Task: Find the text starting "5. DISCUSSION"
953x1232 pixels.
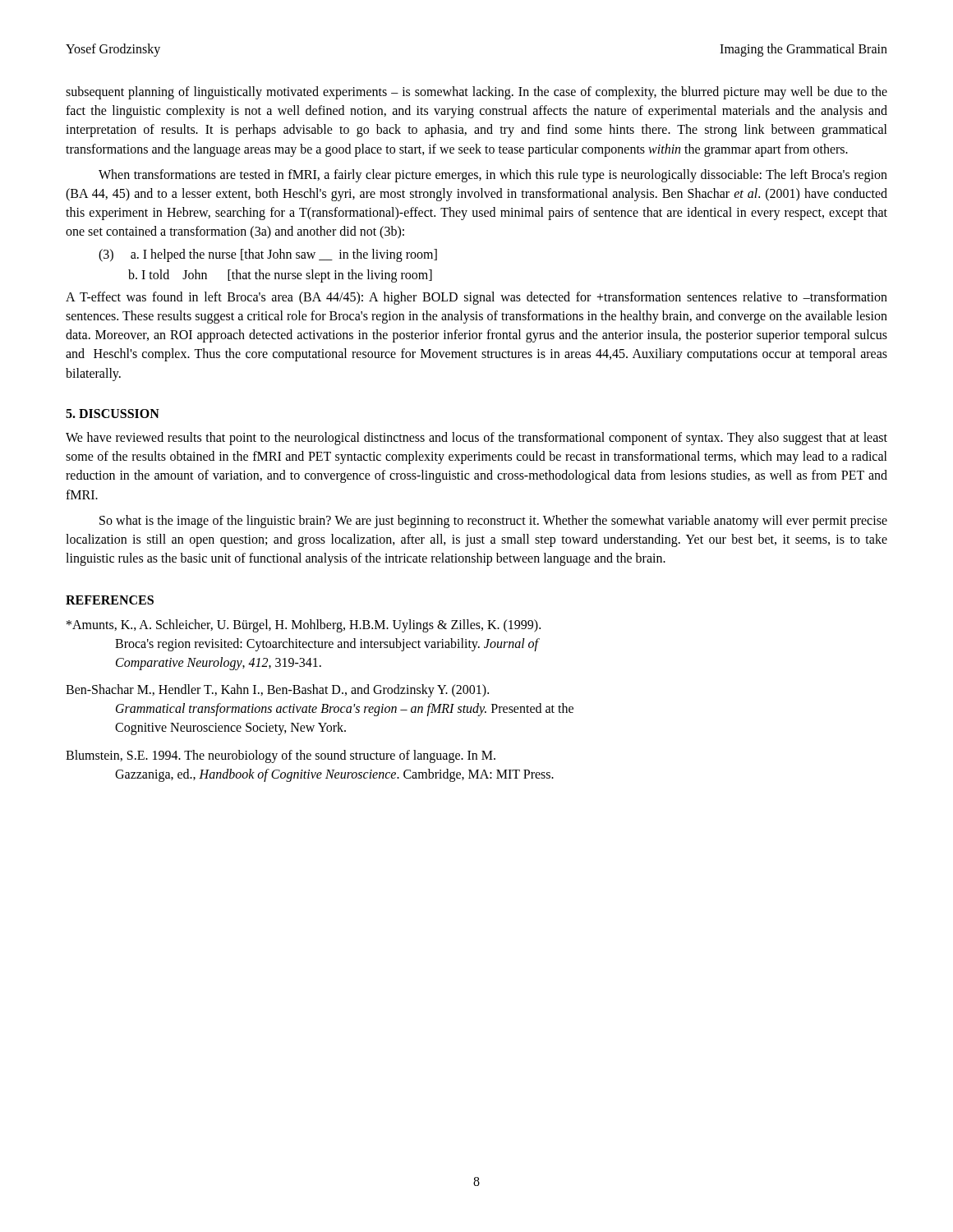Action: tap(113, 413)
